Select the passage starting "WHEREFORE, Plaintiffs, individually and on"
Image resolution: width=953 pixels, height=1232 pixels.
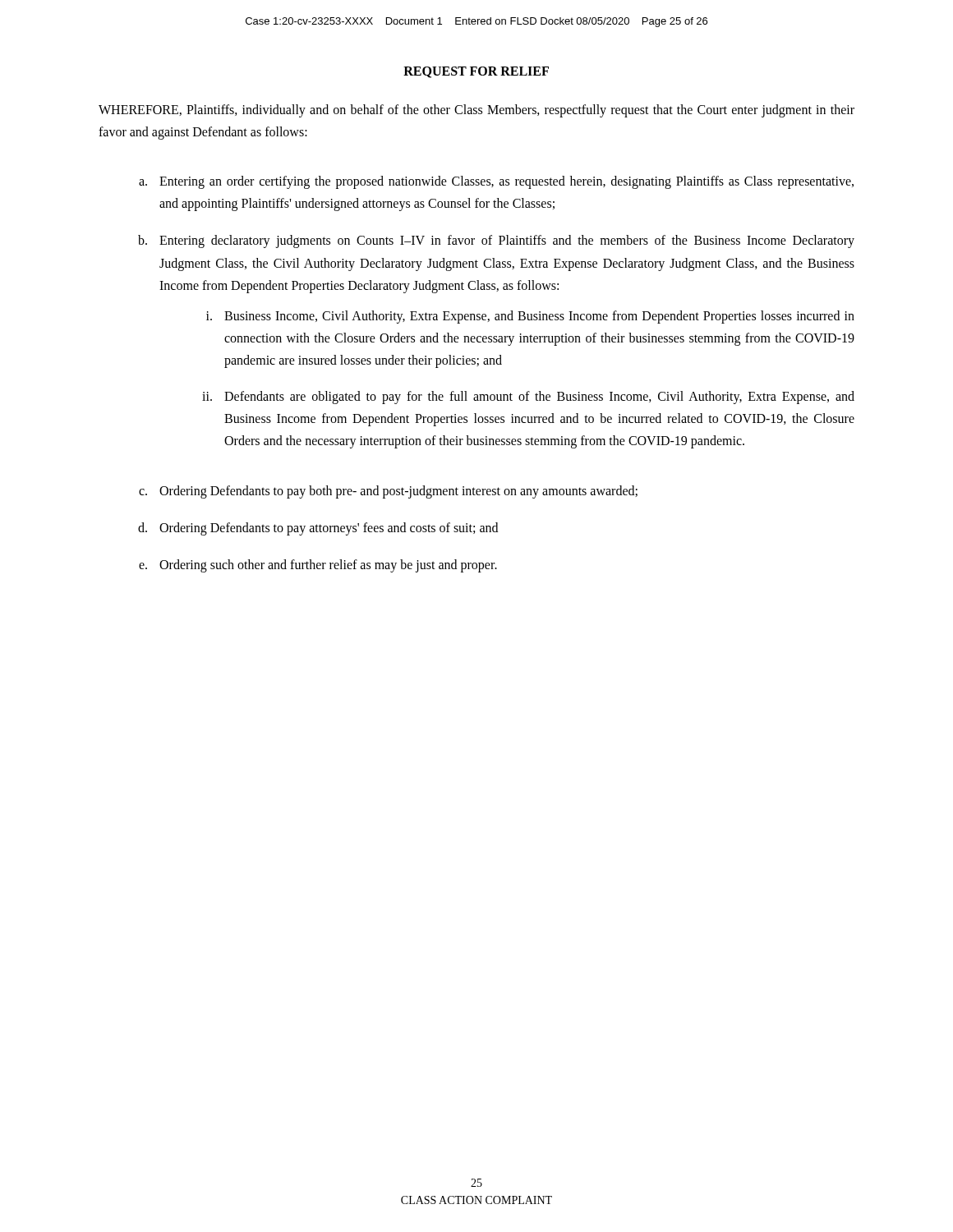pyautogui.click(x=476, y=121)
